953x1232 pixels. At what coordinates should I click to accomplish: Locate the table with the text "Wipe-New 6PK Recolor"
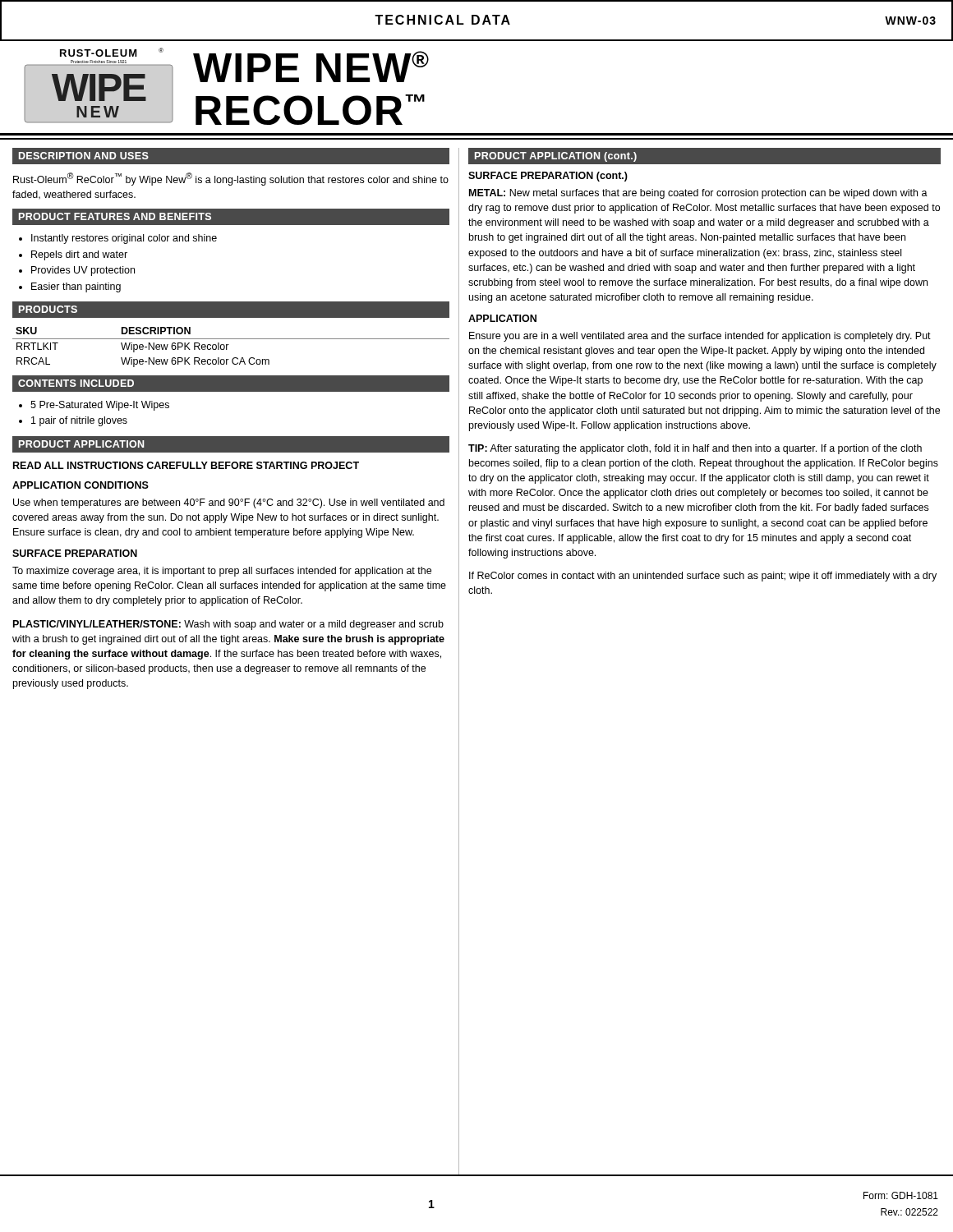(x=231, y=346)
